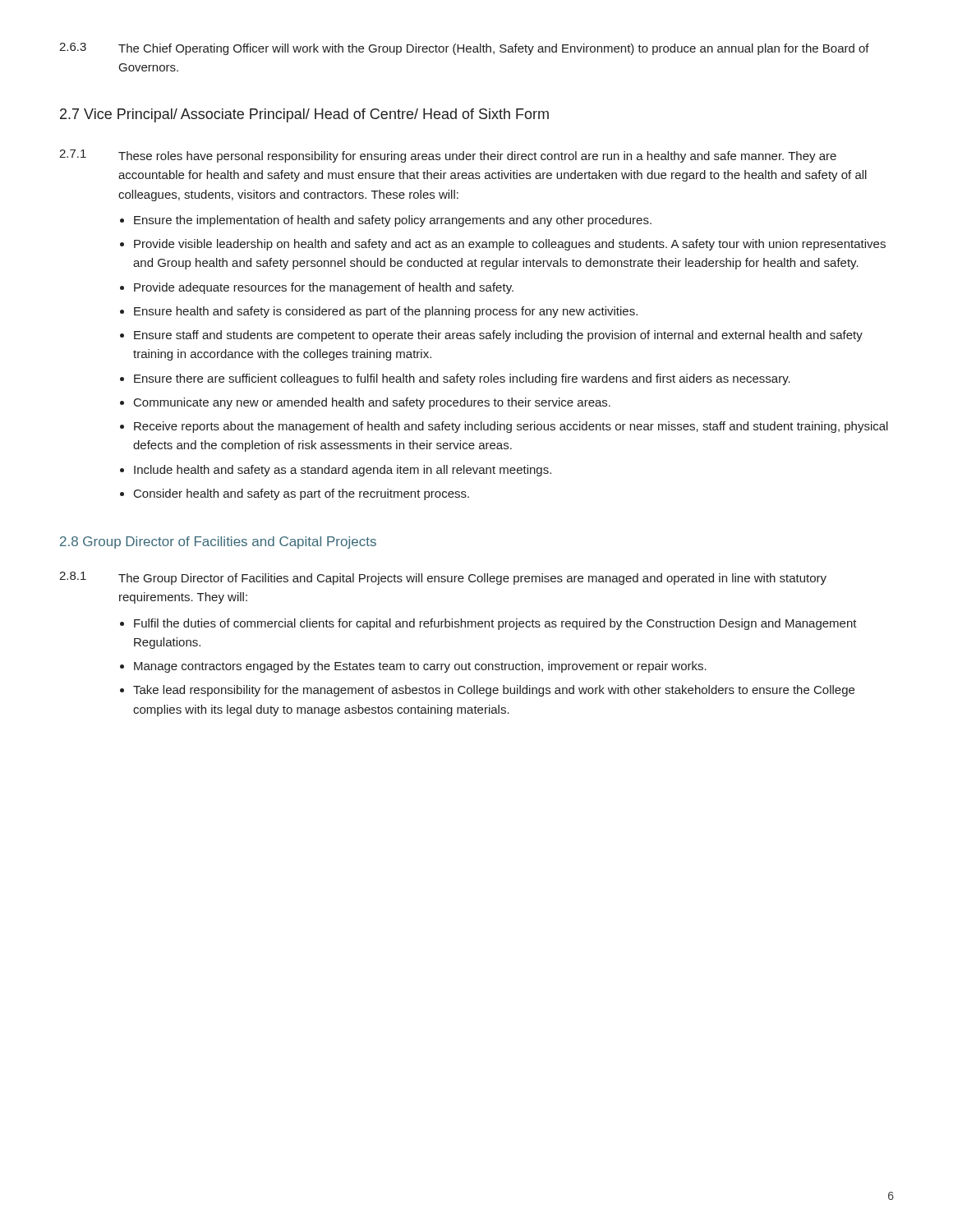Locate the list item containing "Consider health and safety as part of the"
This screenshot has height=1232, width=953.
[x=302, y=493]
